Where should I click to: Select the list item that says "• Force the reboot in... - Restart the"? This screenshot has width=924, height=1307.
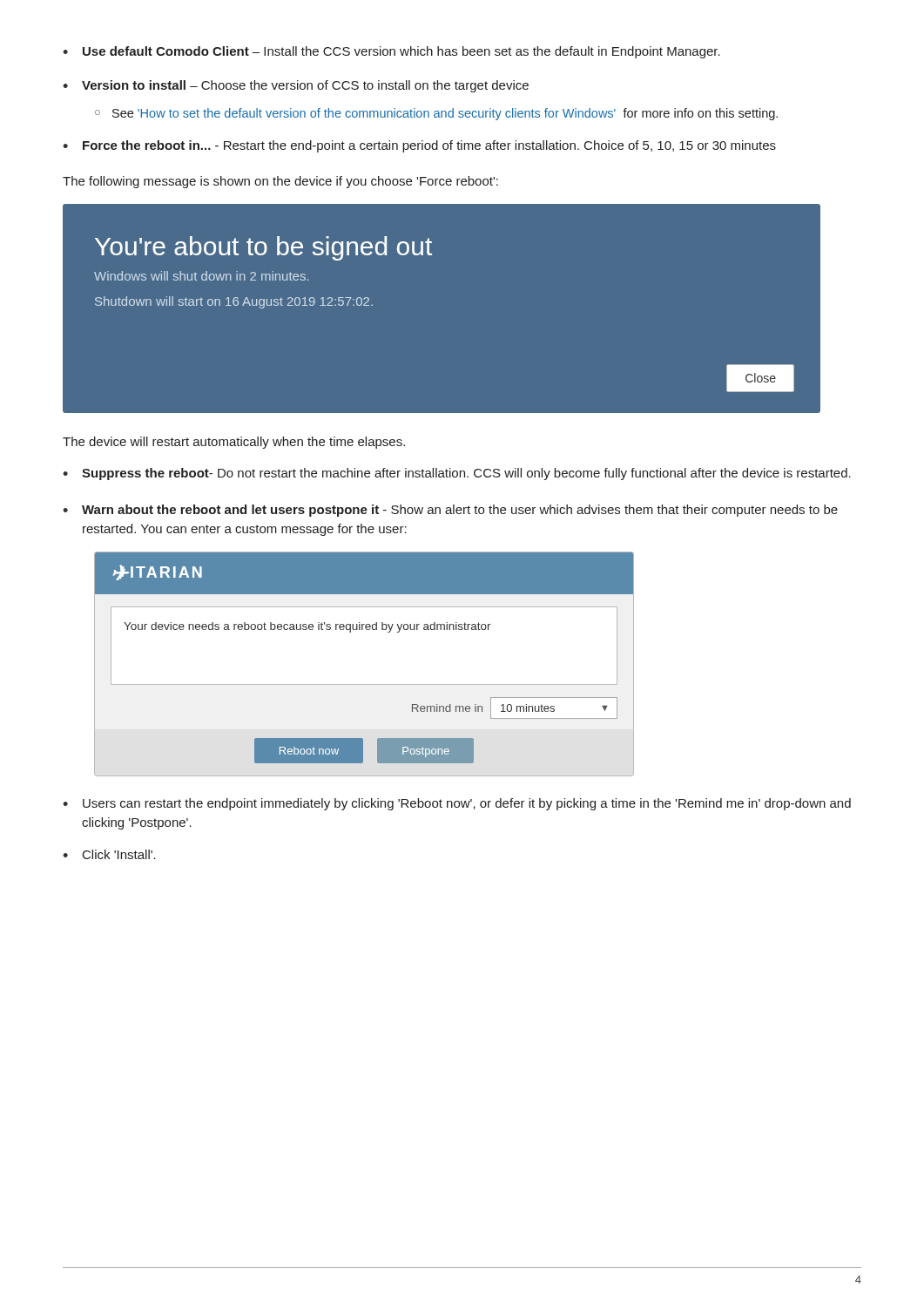462,147
